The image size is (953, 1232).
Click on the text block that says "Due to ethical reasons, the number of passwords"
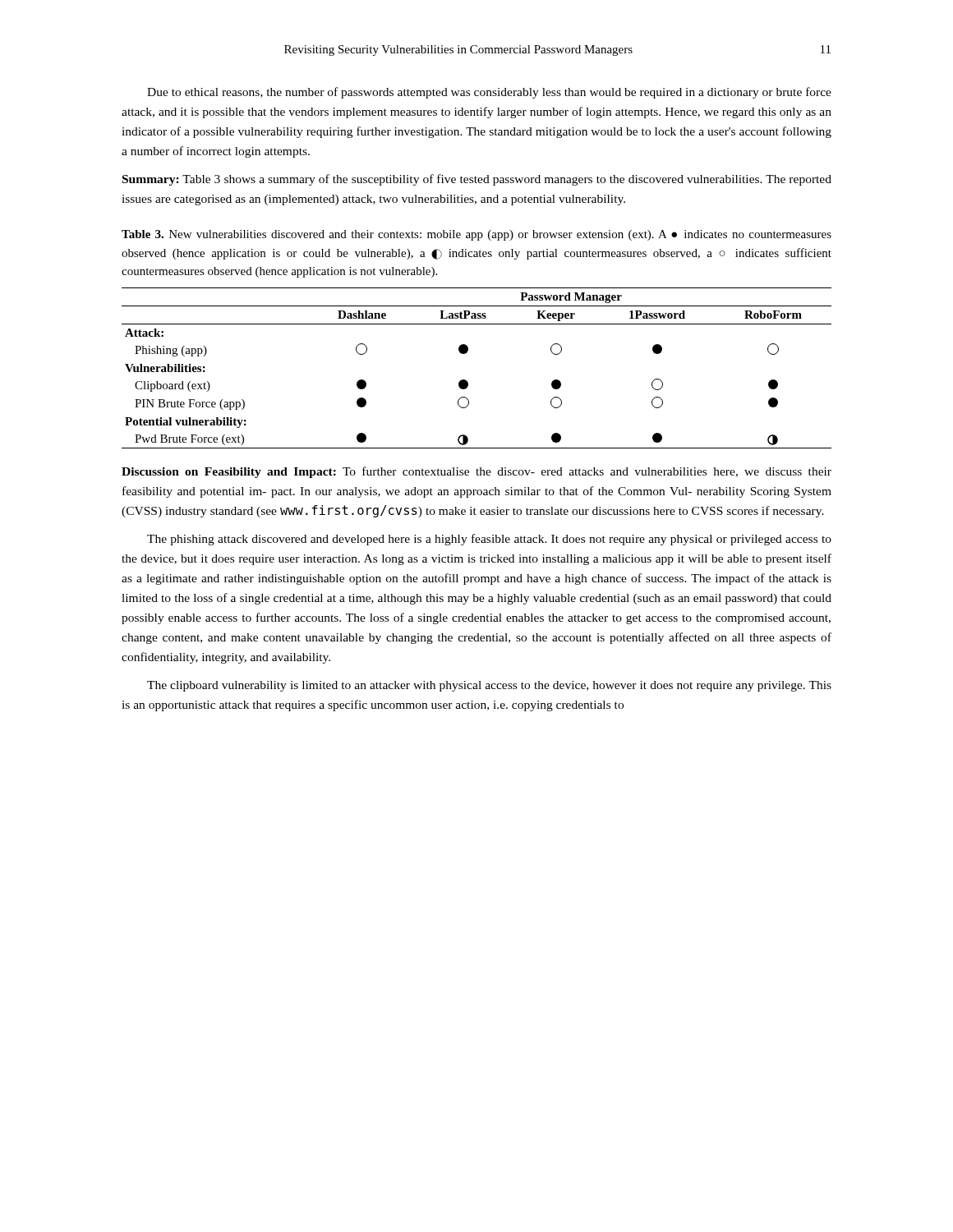click(476, 121)
